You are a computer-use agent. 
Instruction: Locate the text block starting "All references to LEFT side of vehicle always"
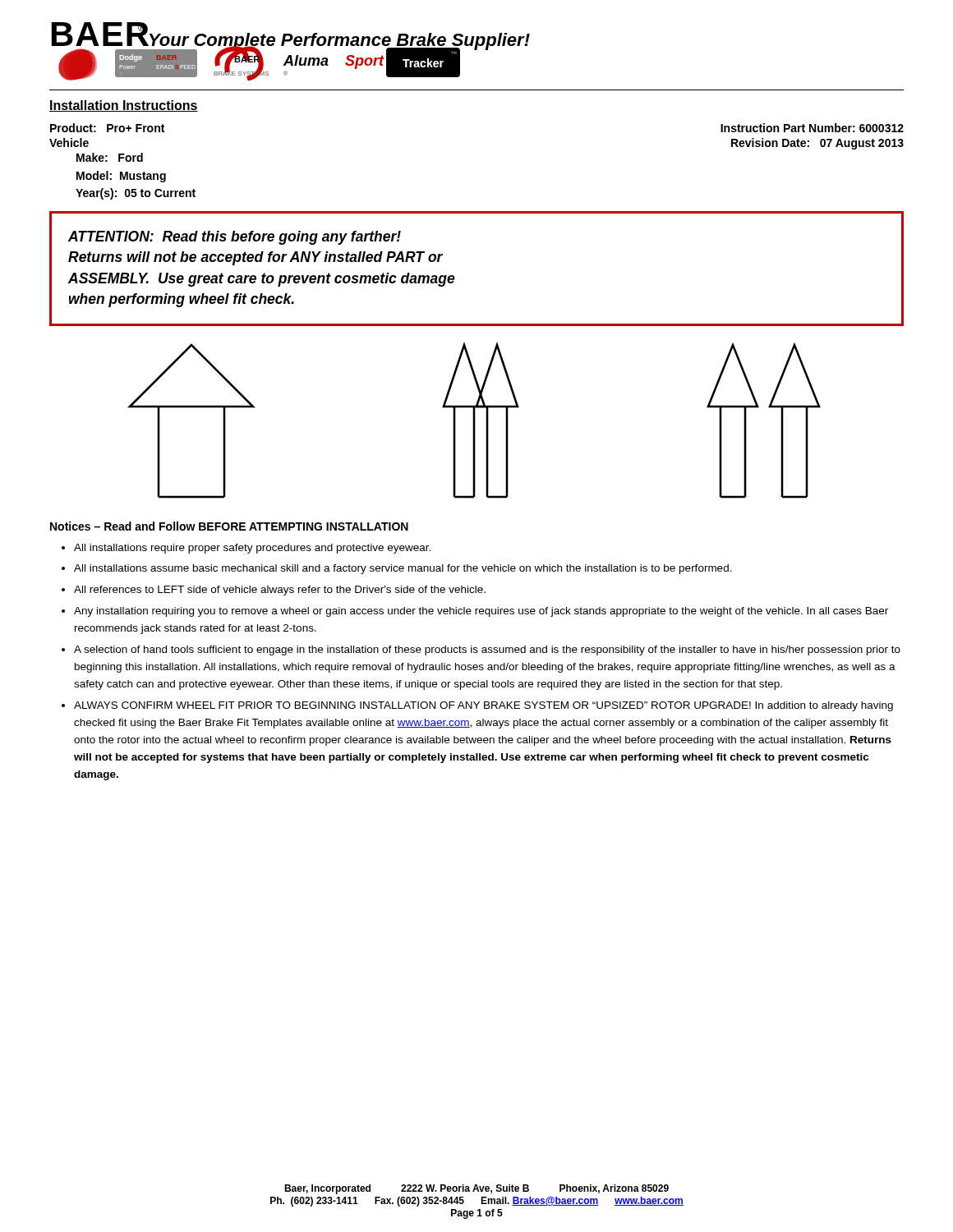point(280,590)
